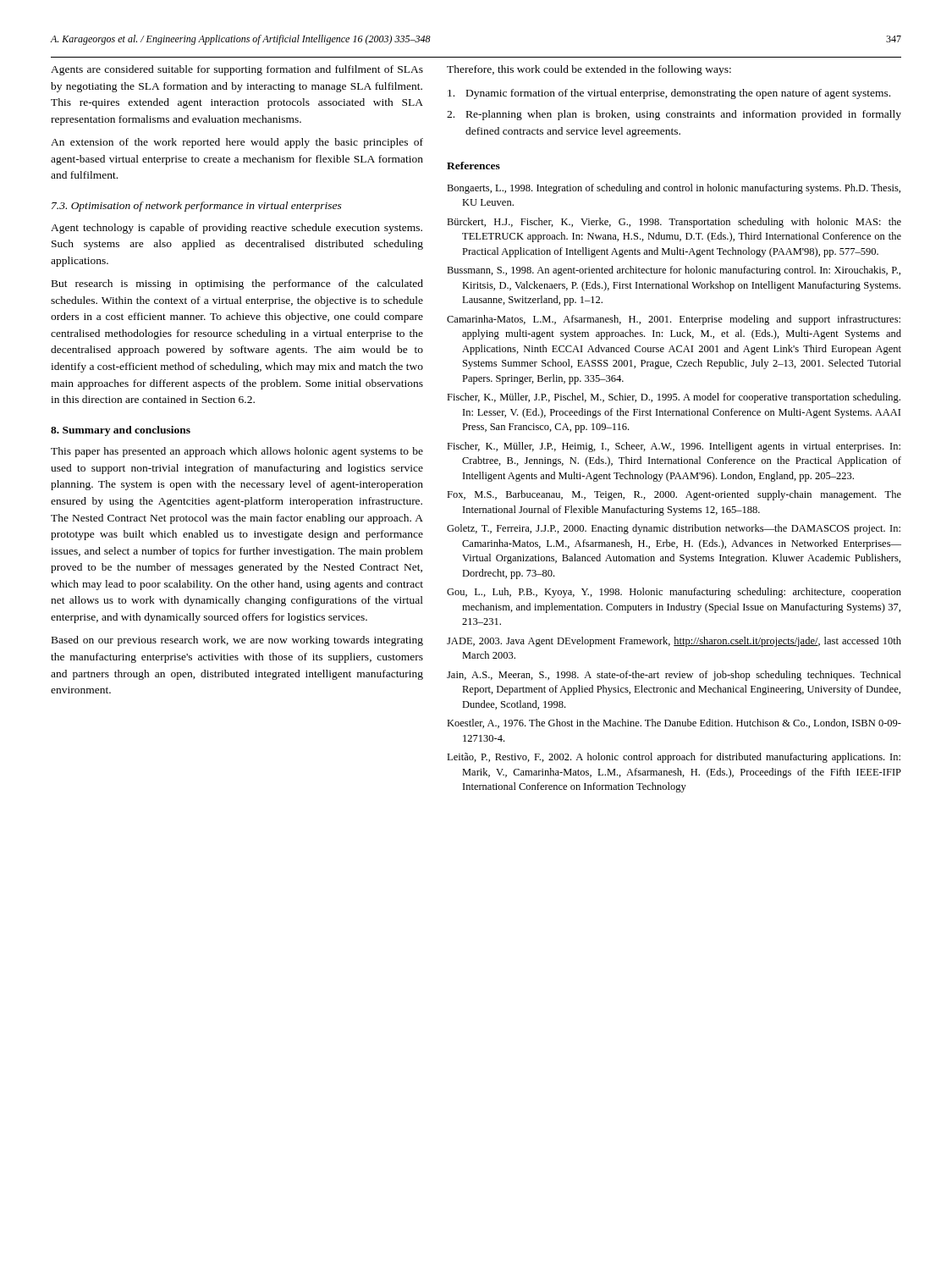Point to the passage starting "Jain, A.S., Meeran, S., 1998. A state-of-the-art review"
The width and height of the screenshot is (952, 1270).
(674, 690)
